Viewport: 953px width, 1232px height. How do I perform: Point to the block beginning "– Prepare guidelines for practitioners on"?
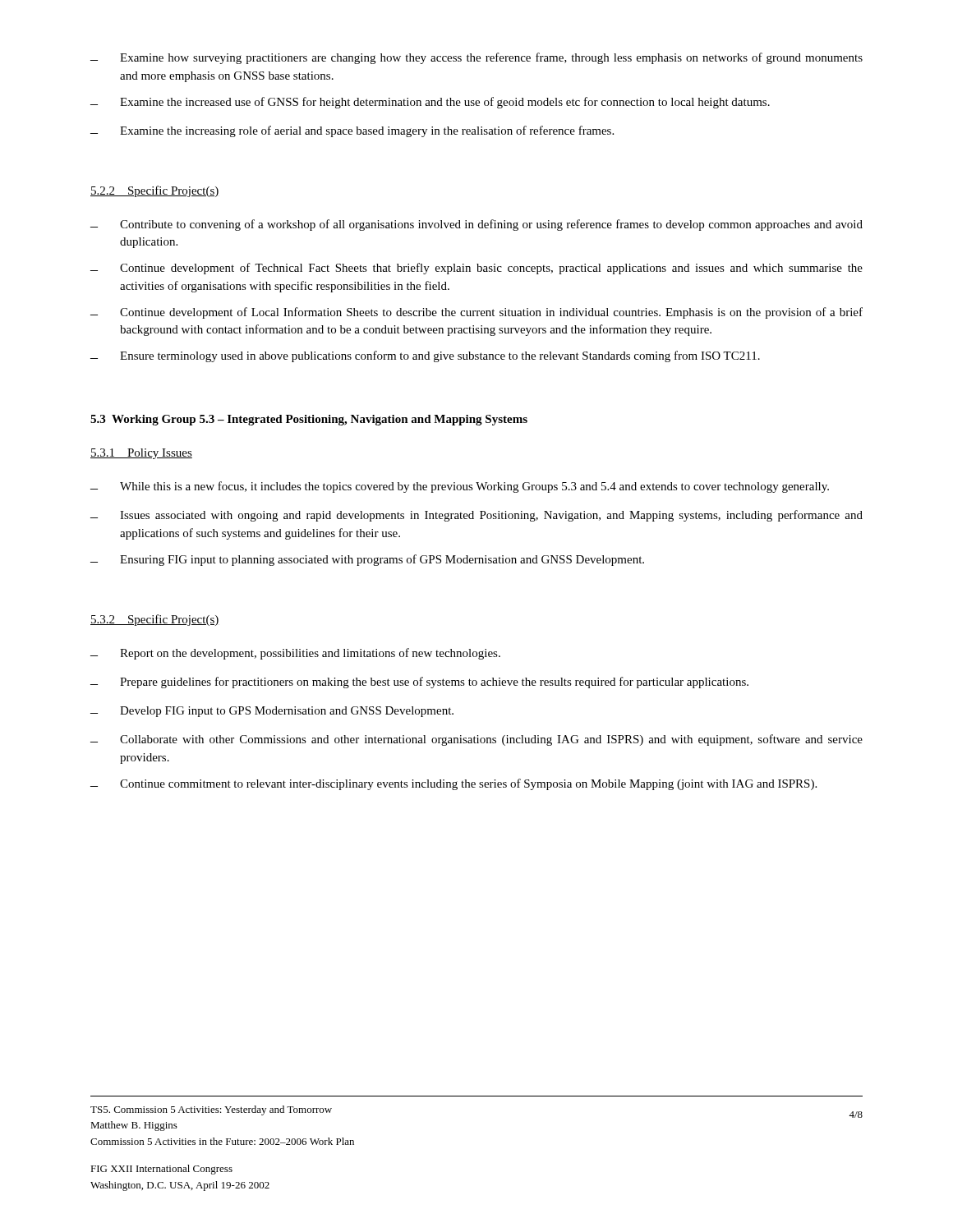pos(476,684)
